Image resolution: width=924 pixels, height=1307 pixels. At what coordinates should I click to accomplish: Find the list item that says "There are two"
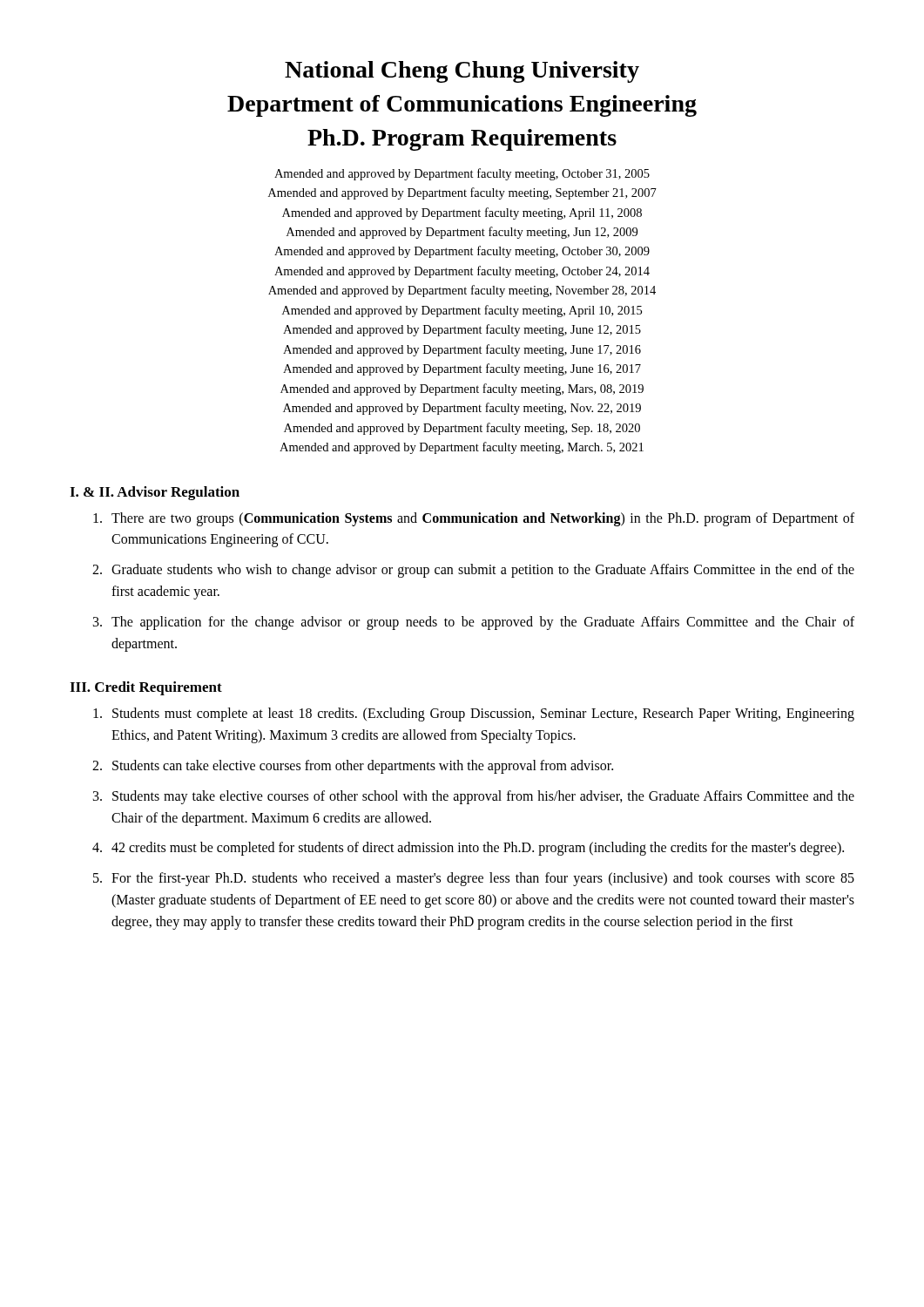click(462, 529)
